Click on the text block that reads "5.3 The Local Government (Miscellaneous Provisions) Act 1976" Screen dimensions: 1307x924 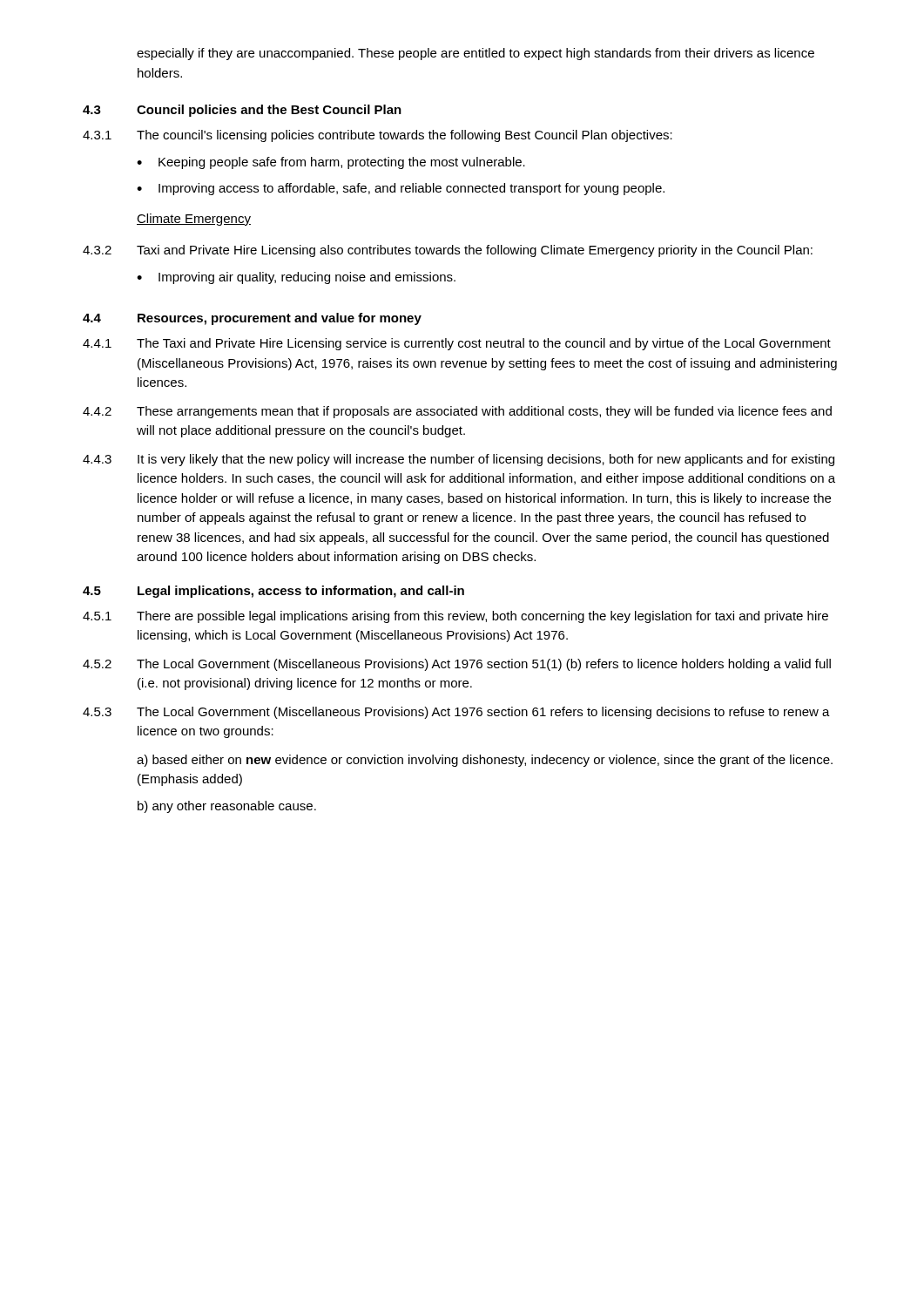[x=462, y=759]
